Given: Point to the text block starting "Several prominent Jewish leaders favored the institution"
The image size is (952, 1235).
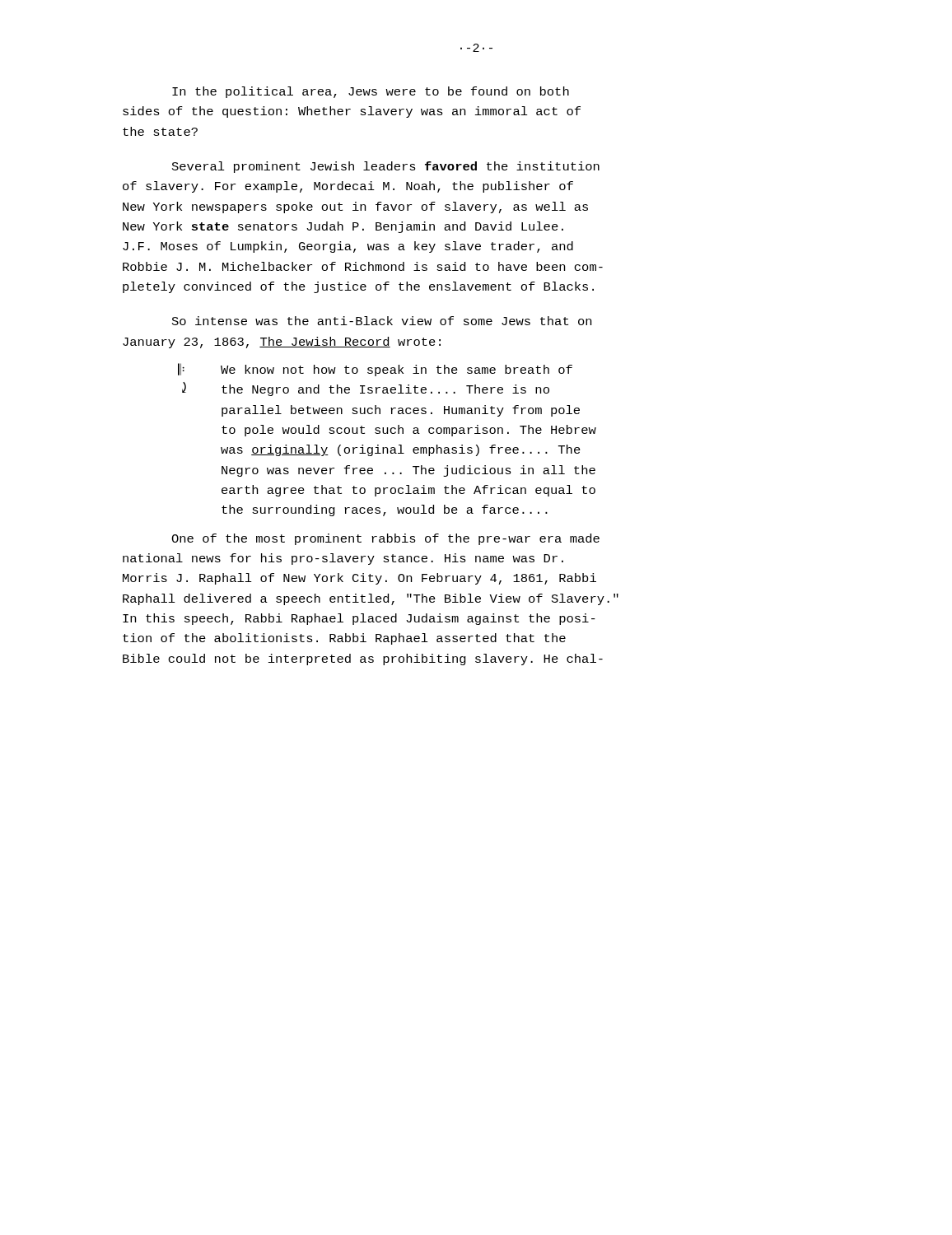Looking at the screenshot, I should click(363, 227).
